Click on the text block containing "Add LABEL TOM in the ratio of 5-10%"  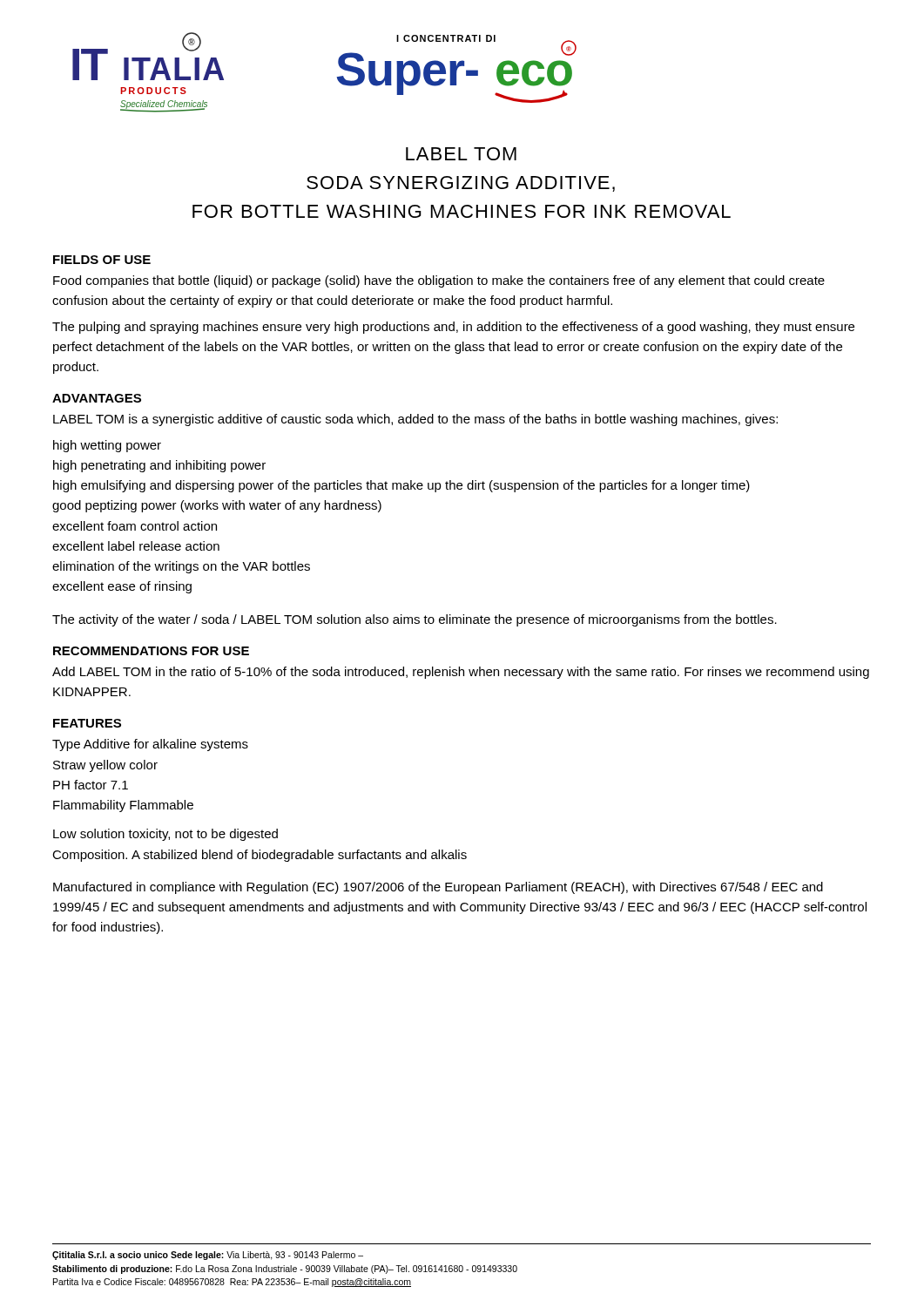click(x=461, y=681)
